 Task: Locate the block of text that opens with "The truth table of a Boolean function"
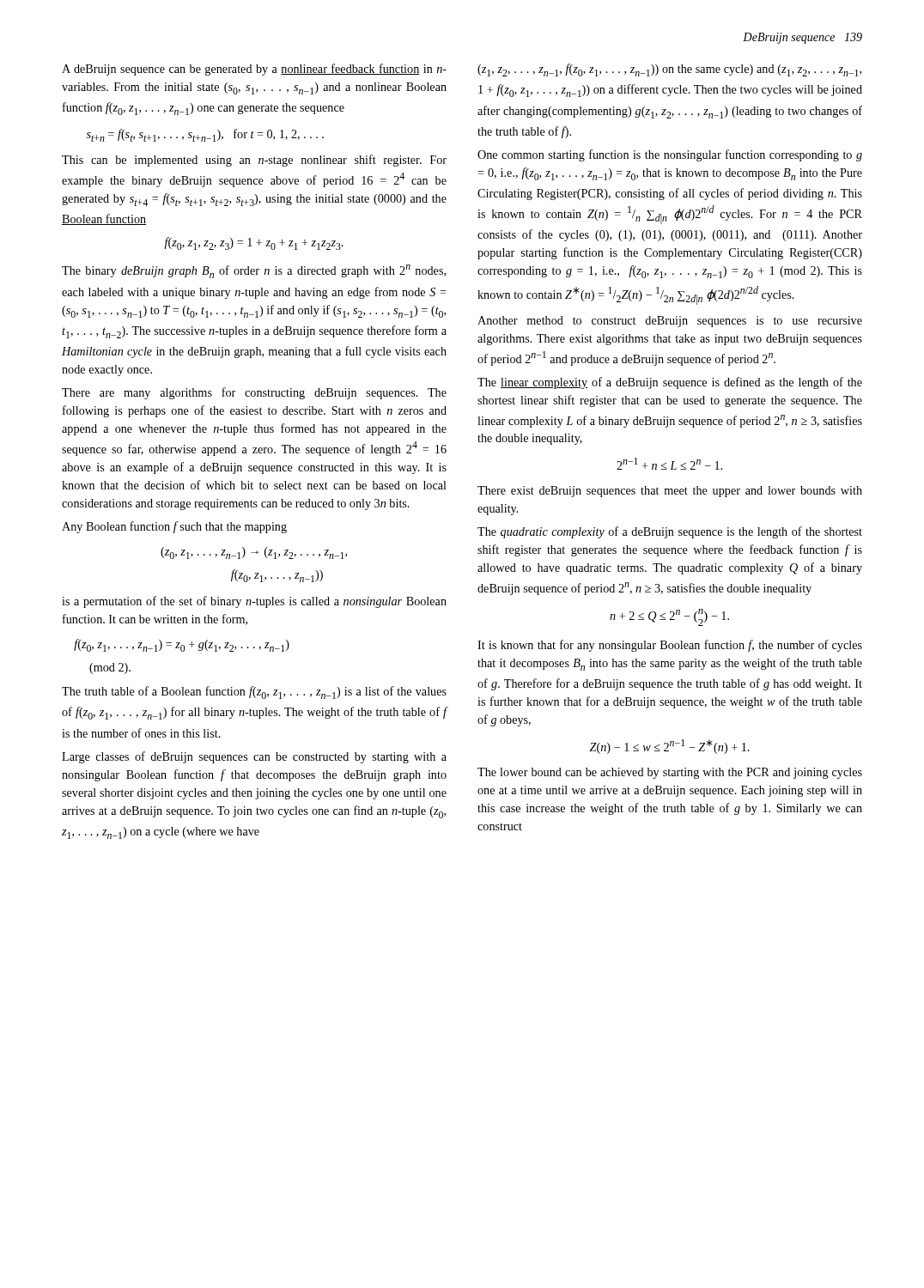pos(254,713)
